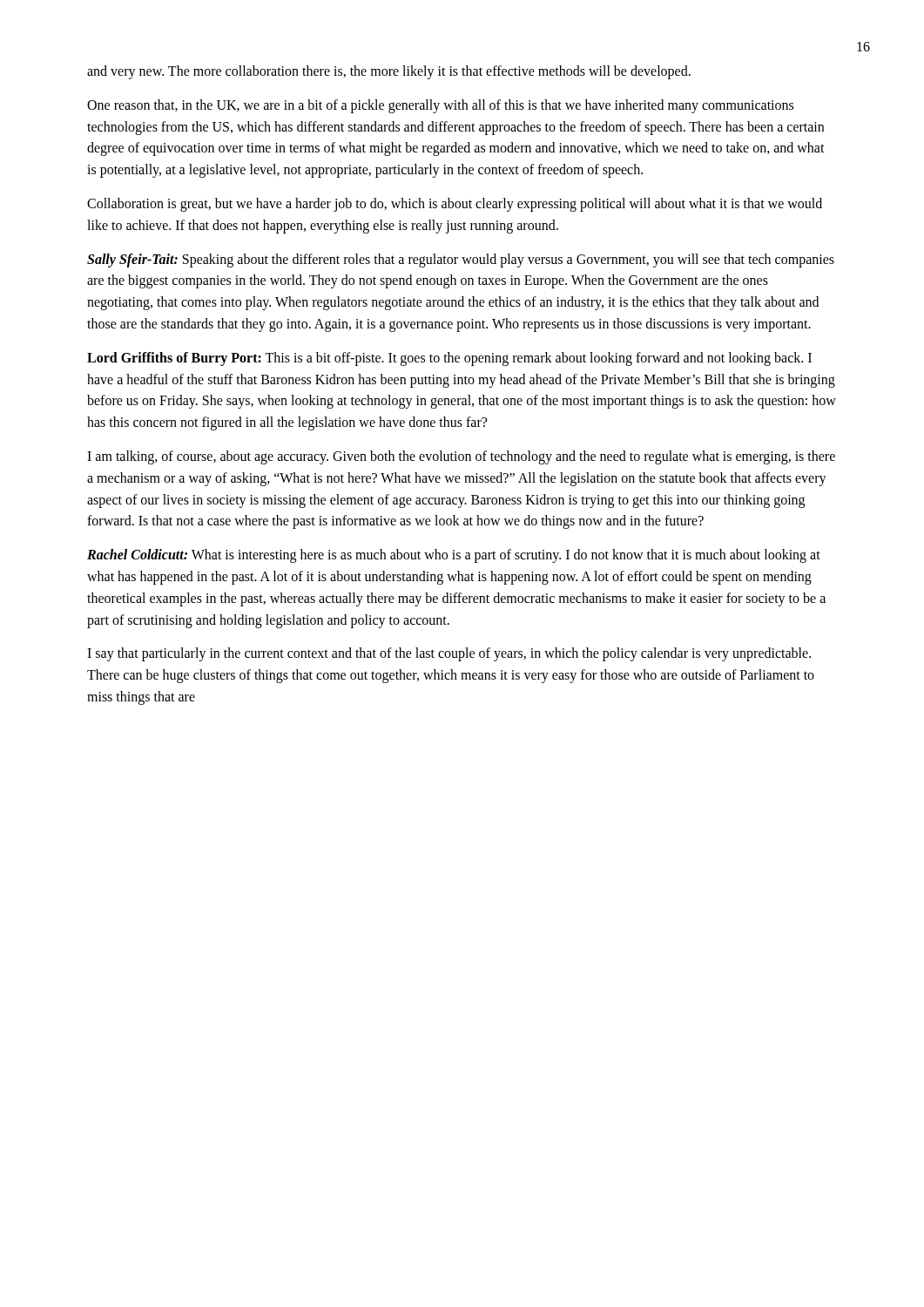Select the text block with the text "Sally Sfeir-Tait: Speaking about the"
The image size is (924, 1307).
pos(461,291)
